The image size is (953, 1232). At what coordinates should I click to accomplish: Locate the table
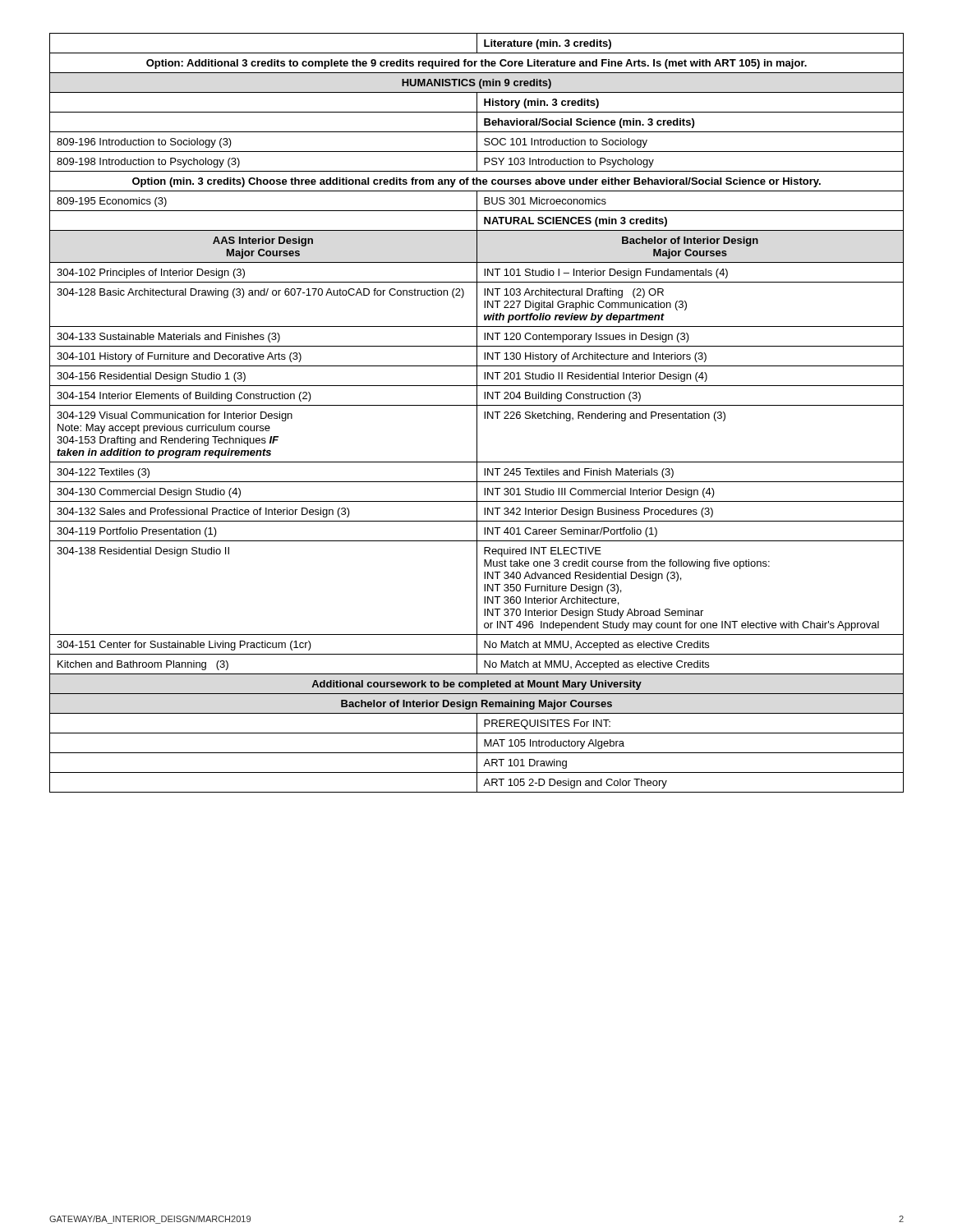[x=476, y=413]
